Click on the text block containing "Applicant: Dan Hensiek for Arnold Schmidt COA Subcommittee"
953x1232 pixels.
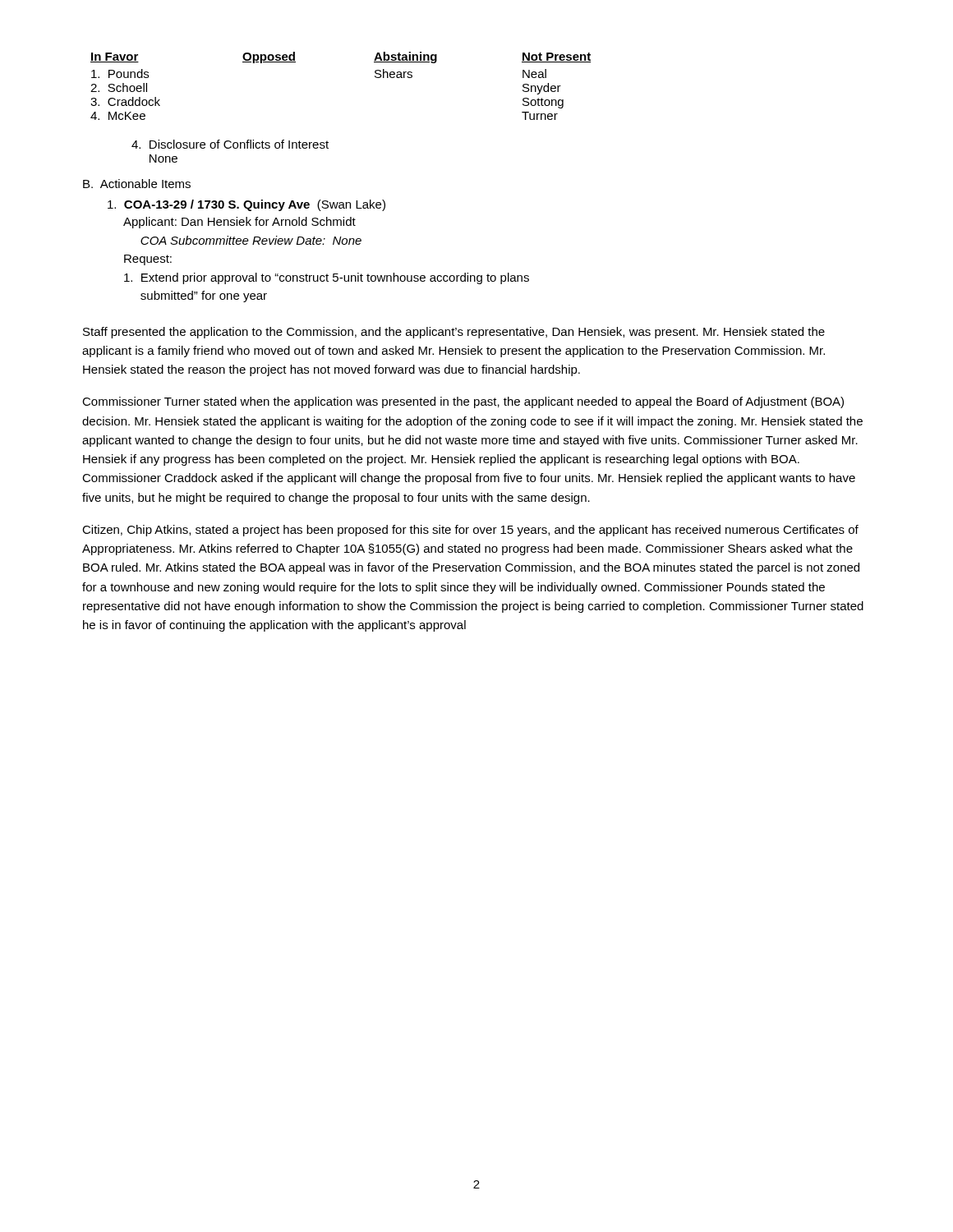coord(239,223)
